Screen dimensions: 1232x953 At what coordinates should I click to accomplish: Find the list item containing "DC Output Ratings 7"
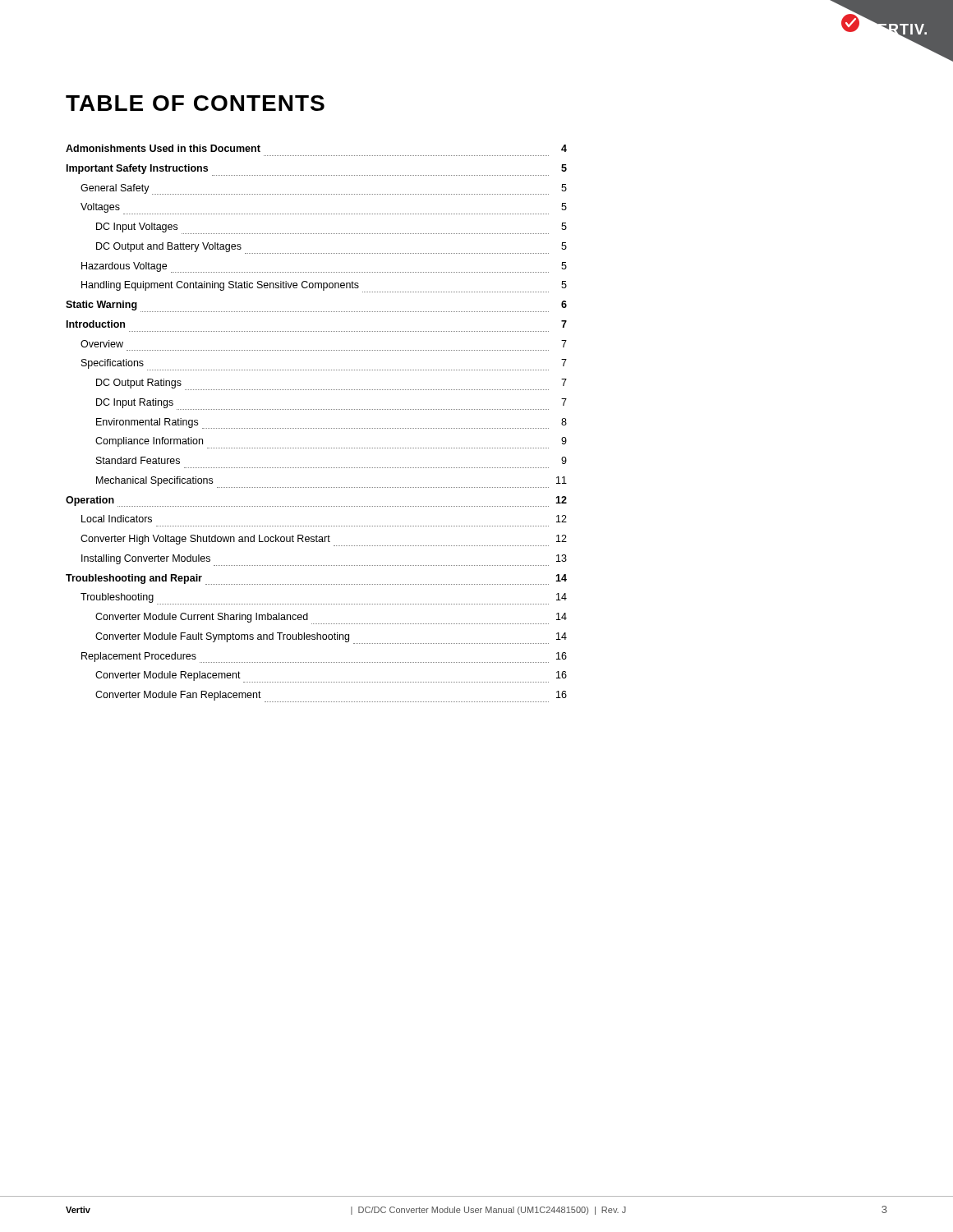click(x=316, y=383)
